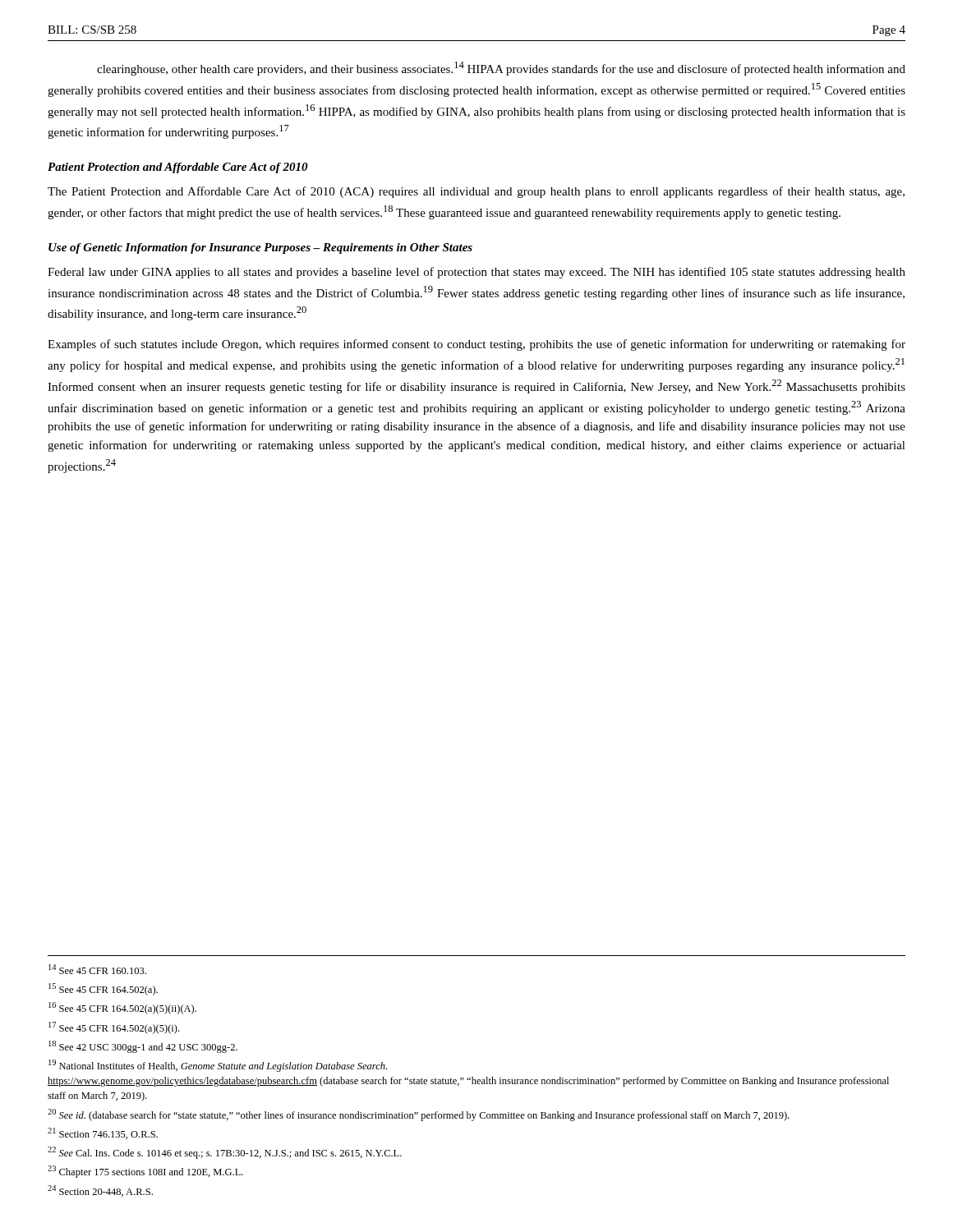This screenshot has width=953, height=1232.
Task: Find the passage starting "clearinghouse, other health care providers,"
Action: coord(476,100)
